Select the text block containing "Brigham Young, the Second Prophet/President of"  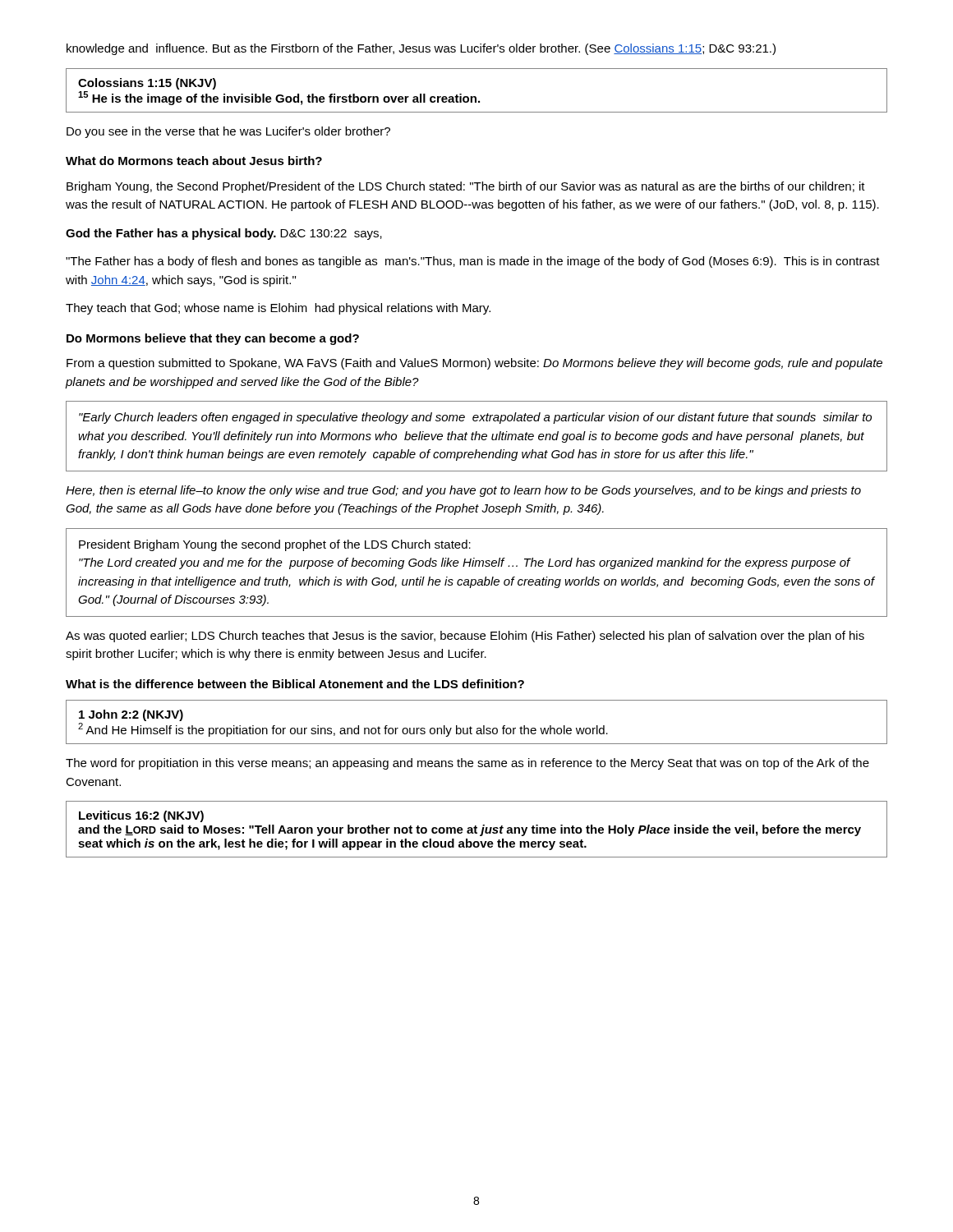pos(473,195)
